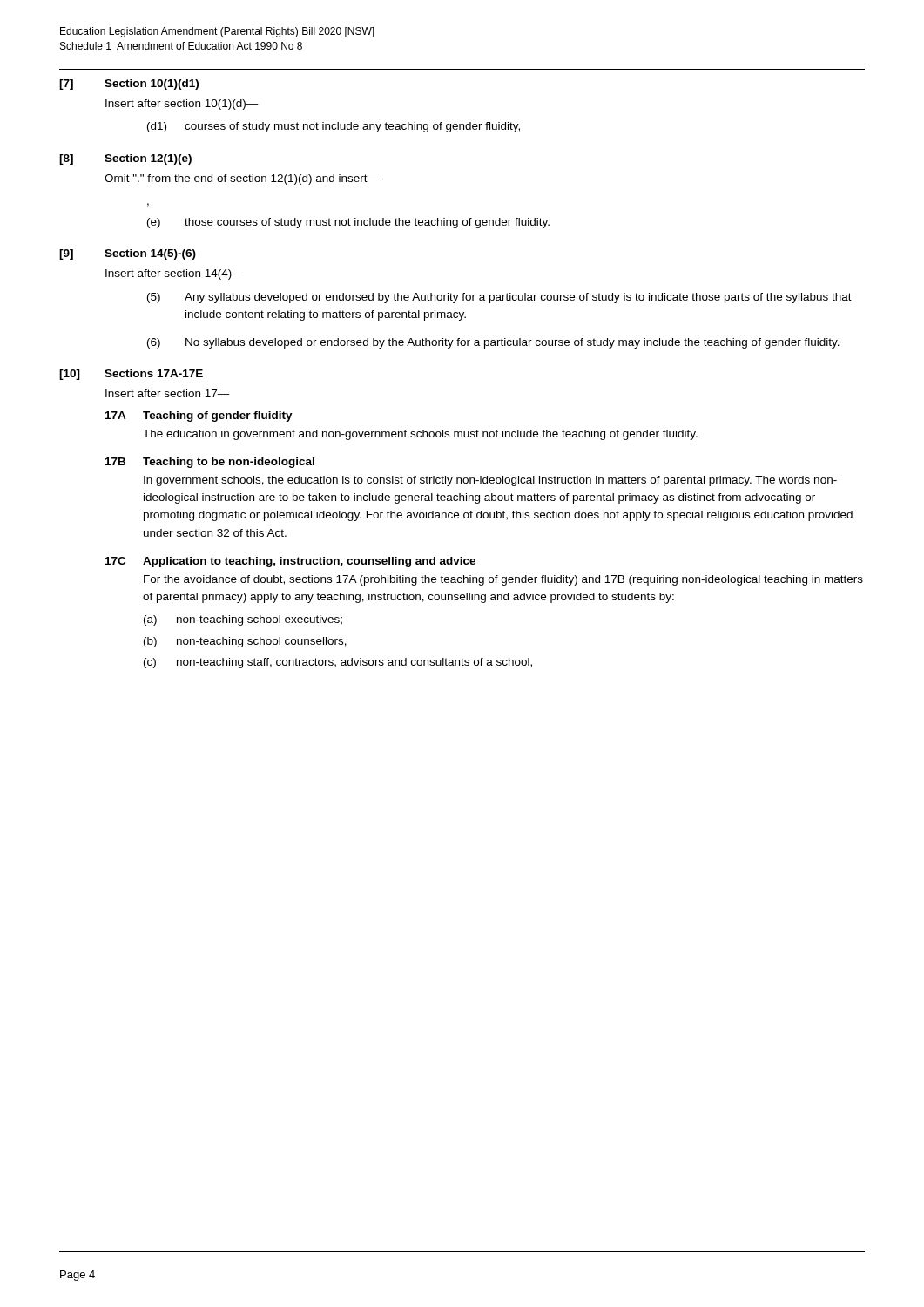Find the block on this page that starts "Omit "." from"

(242, 178)
